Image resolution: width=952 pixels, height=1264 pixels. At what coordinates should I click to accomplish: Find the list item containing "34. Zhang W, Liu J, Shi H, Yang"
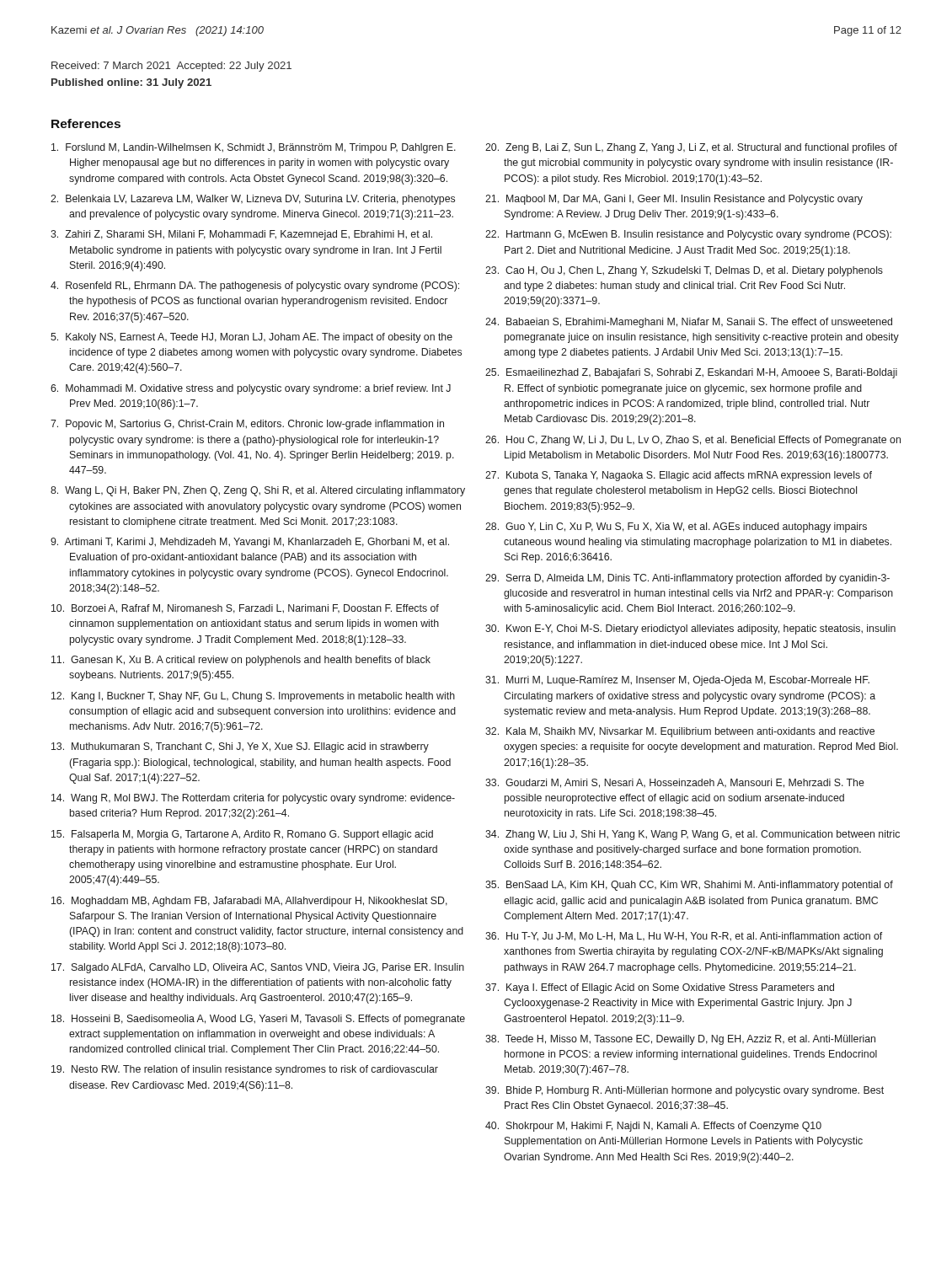pyautogui.click(x=693, y=849)
